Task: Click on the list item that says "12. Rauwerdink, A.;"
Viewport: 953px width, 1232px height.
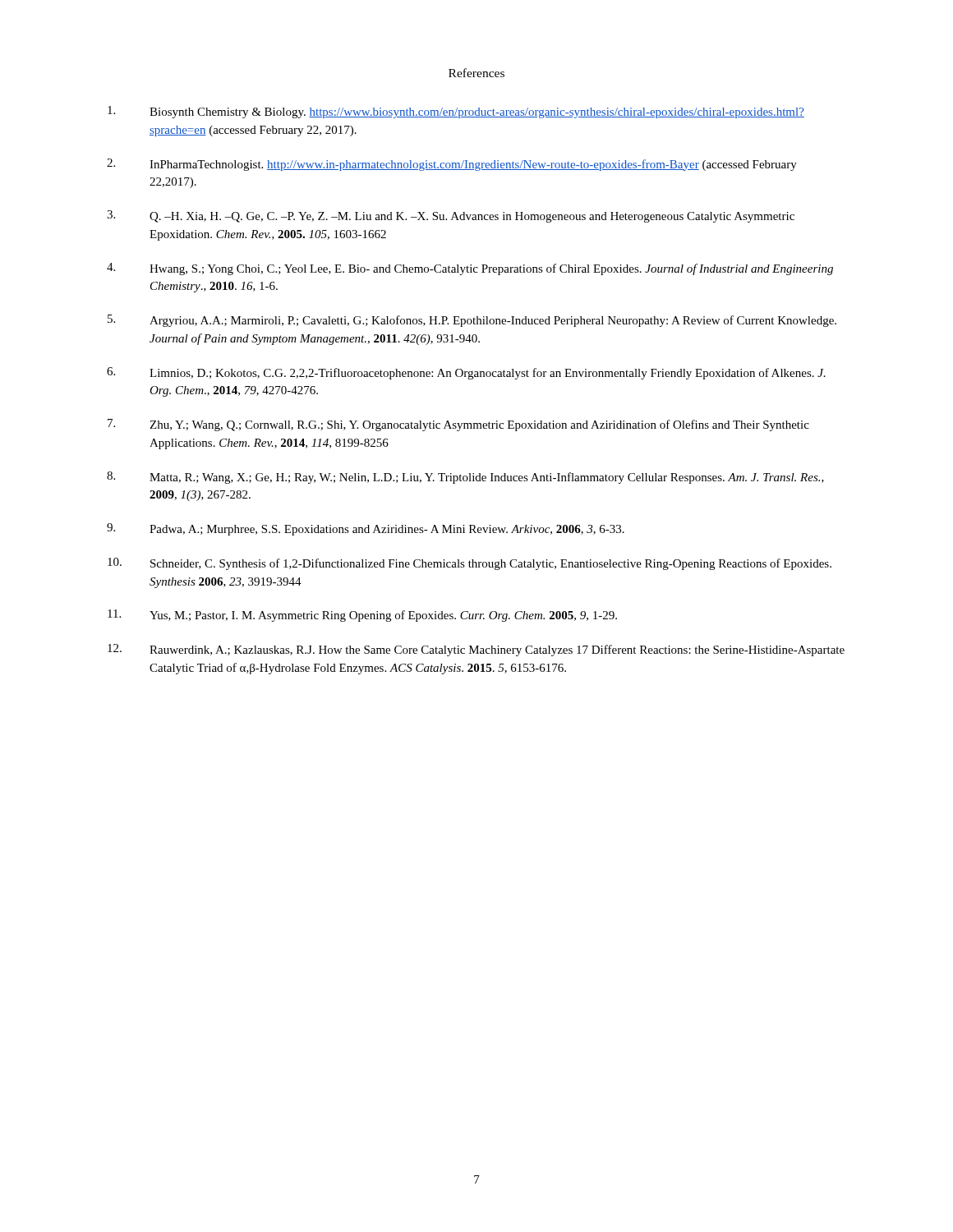Action: click(476, 659)
